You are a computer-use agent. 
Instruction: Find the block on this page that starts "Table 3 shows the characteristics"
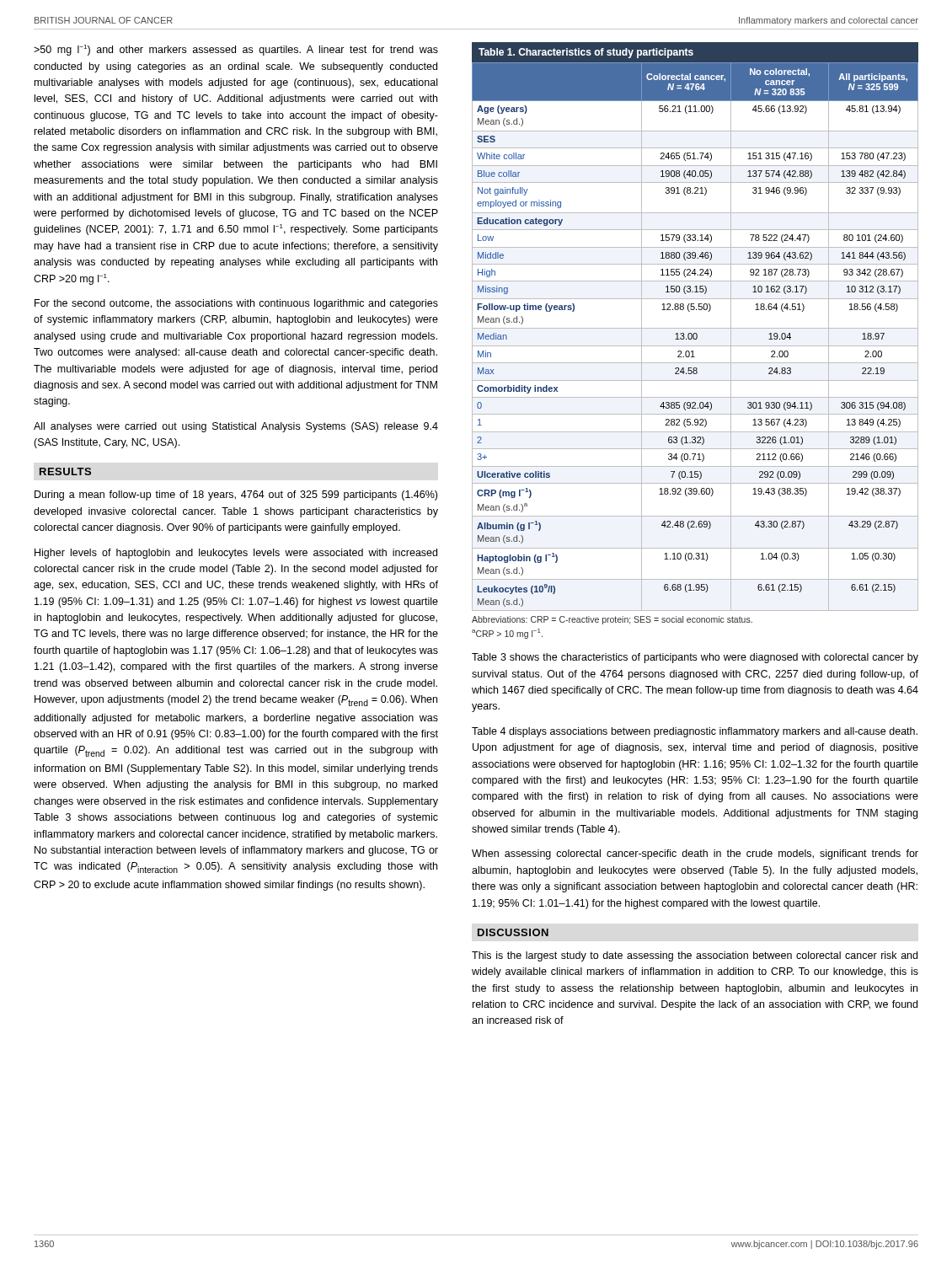pyautogui.click(x=695, y=682)
